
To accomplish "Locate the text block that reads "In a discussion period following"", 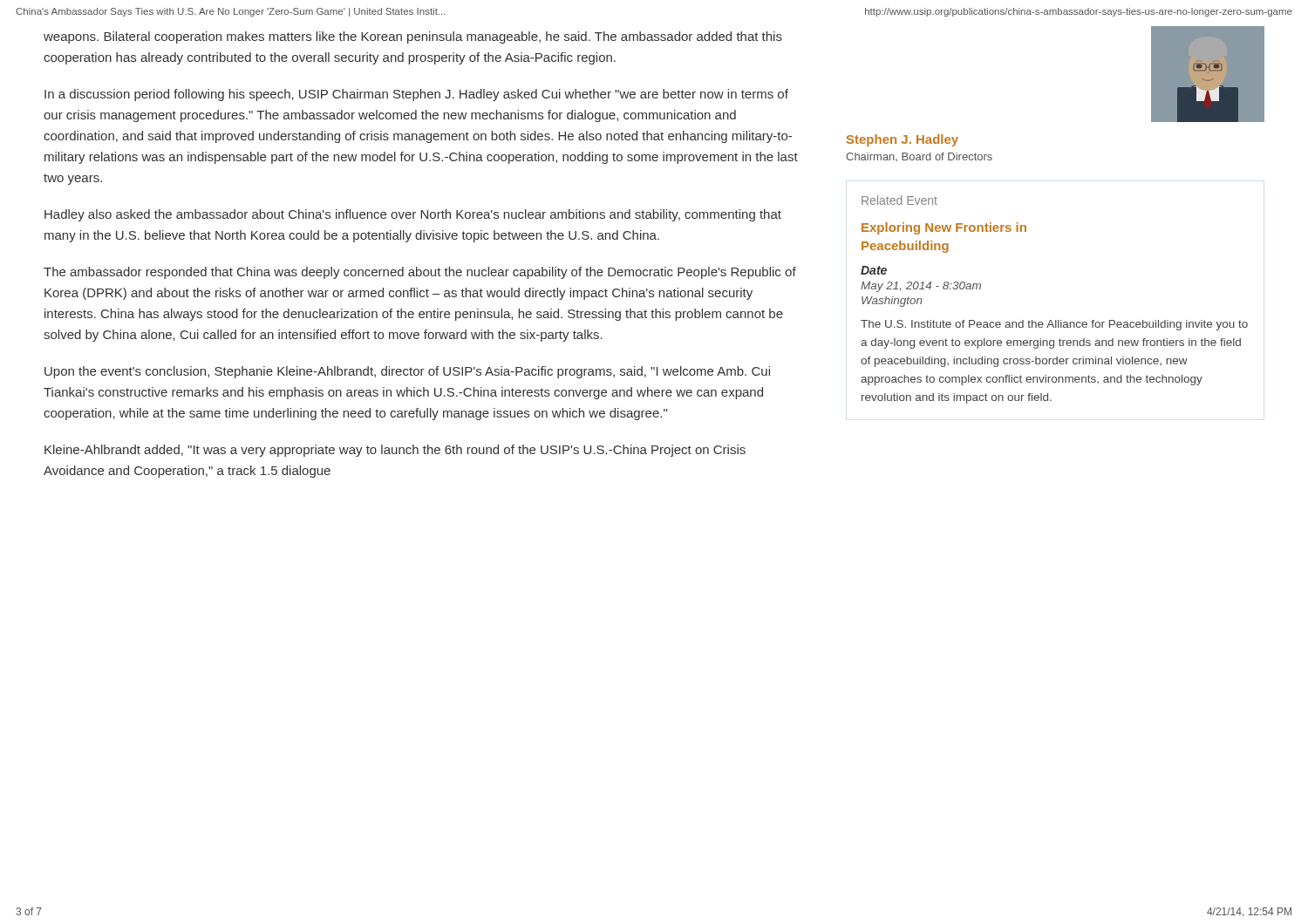I will pyautogui.click(x=421, y=136).
